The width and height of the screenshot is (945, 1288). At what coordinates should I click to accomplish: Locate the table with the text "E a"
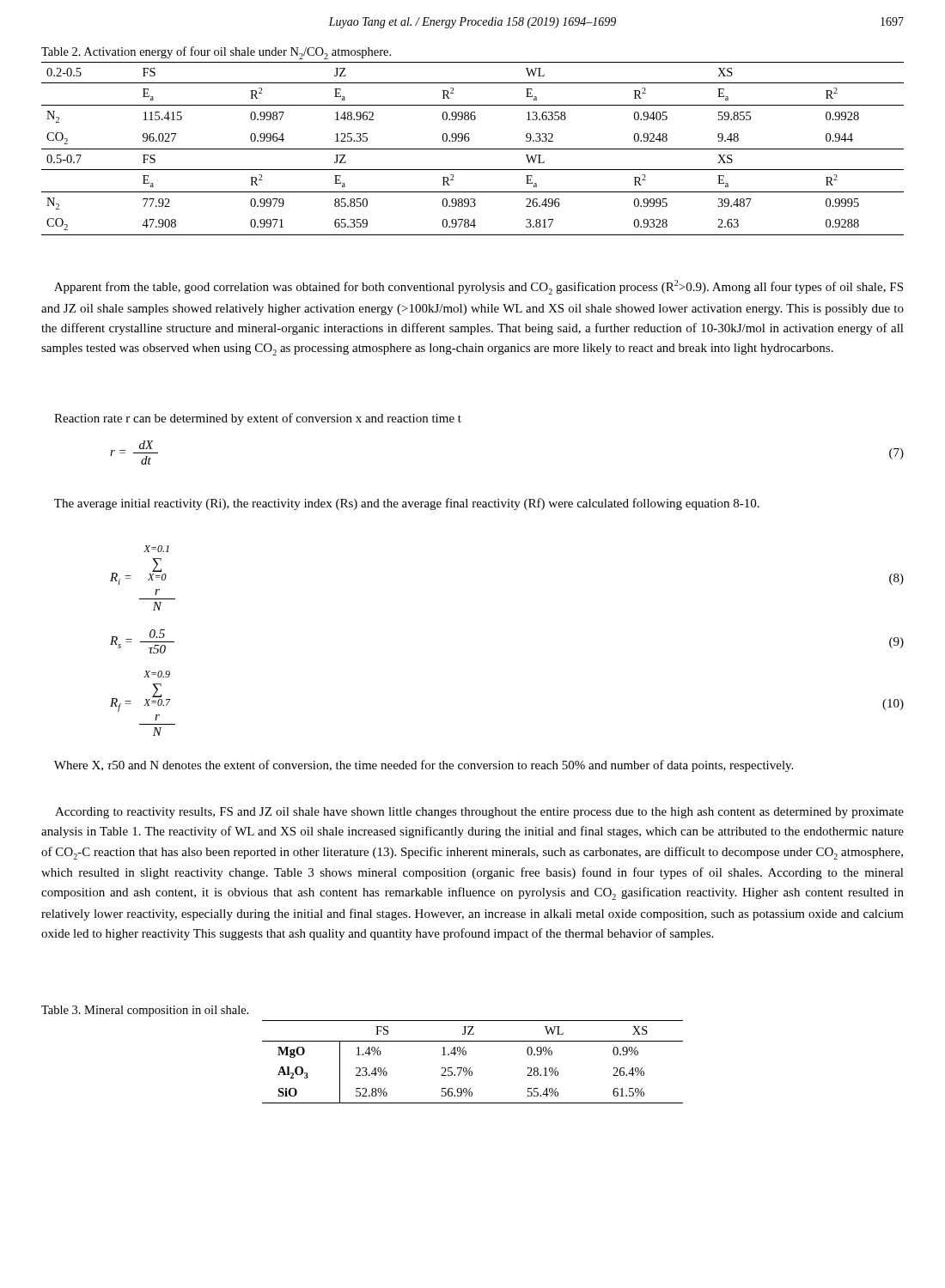(472, 149)
